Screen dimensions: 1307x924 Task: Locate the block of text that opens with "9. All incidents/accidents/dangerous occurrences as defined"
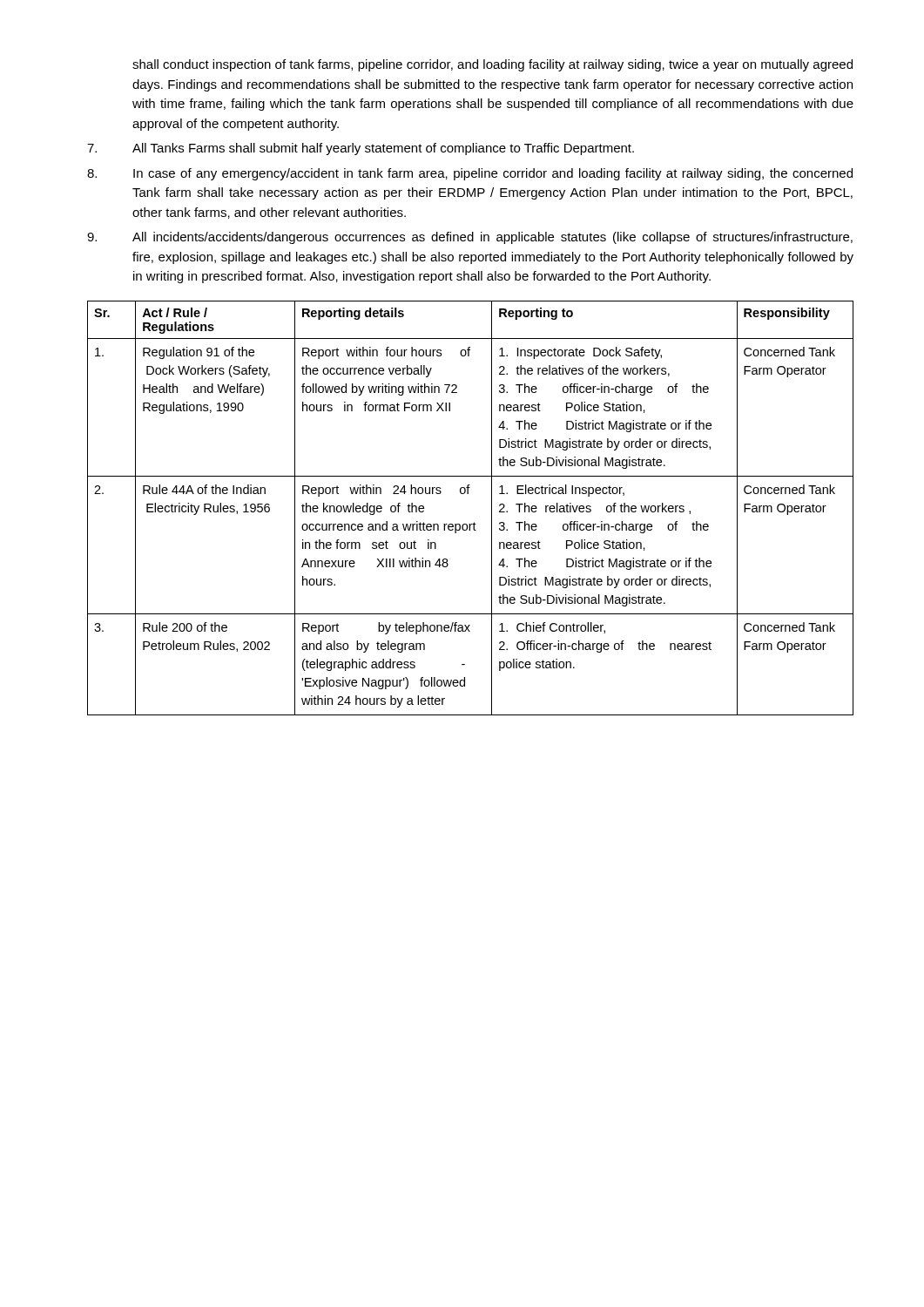click(470, 257)
